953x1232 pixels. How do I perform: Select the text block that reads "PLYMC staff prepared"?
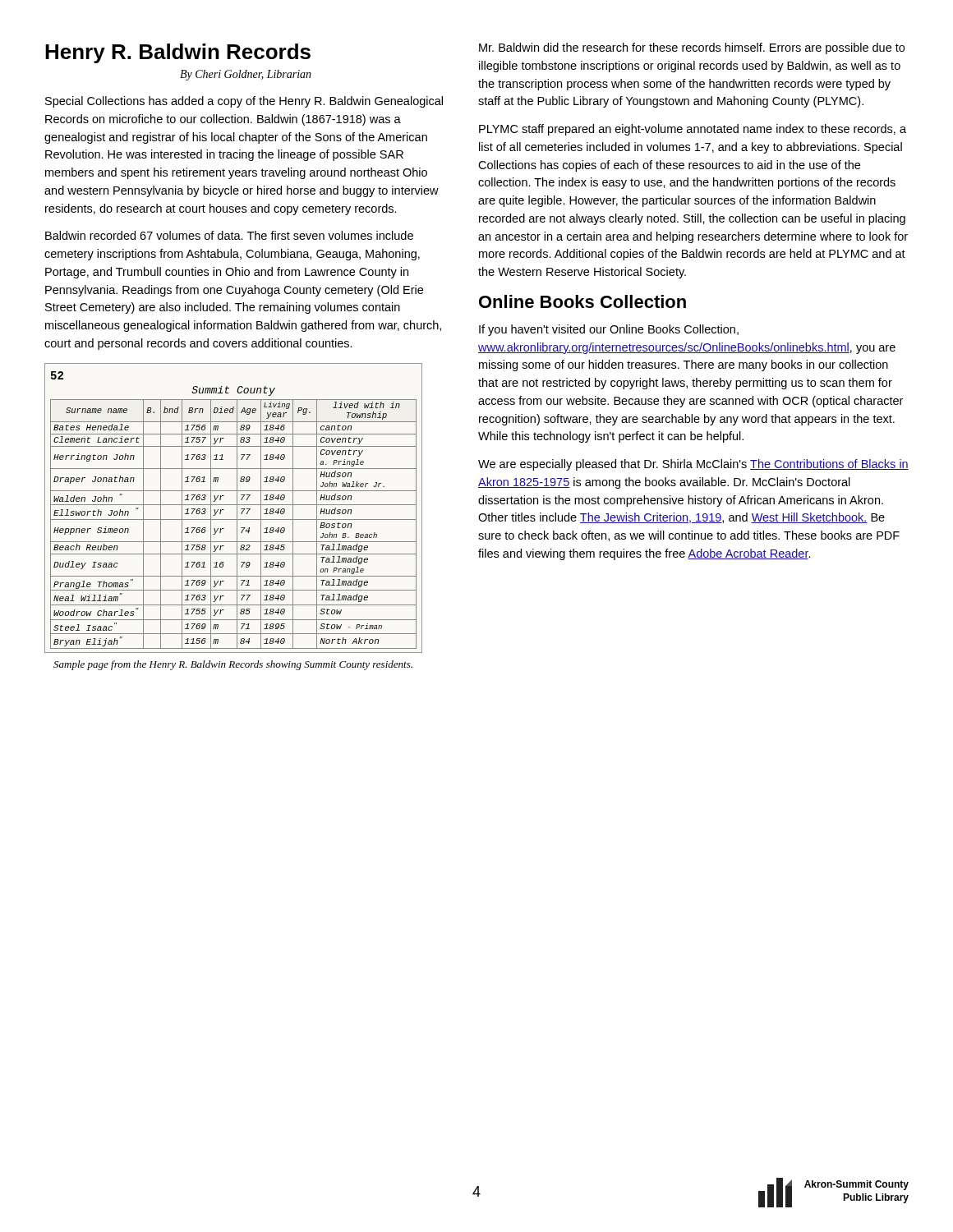pos(693,201)
